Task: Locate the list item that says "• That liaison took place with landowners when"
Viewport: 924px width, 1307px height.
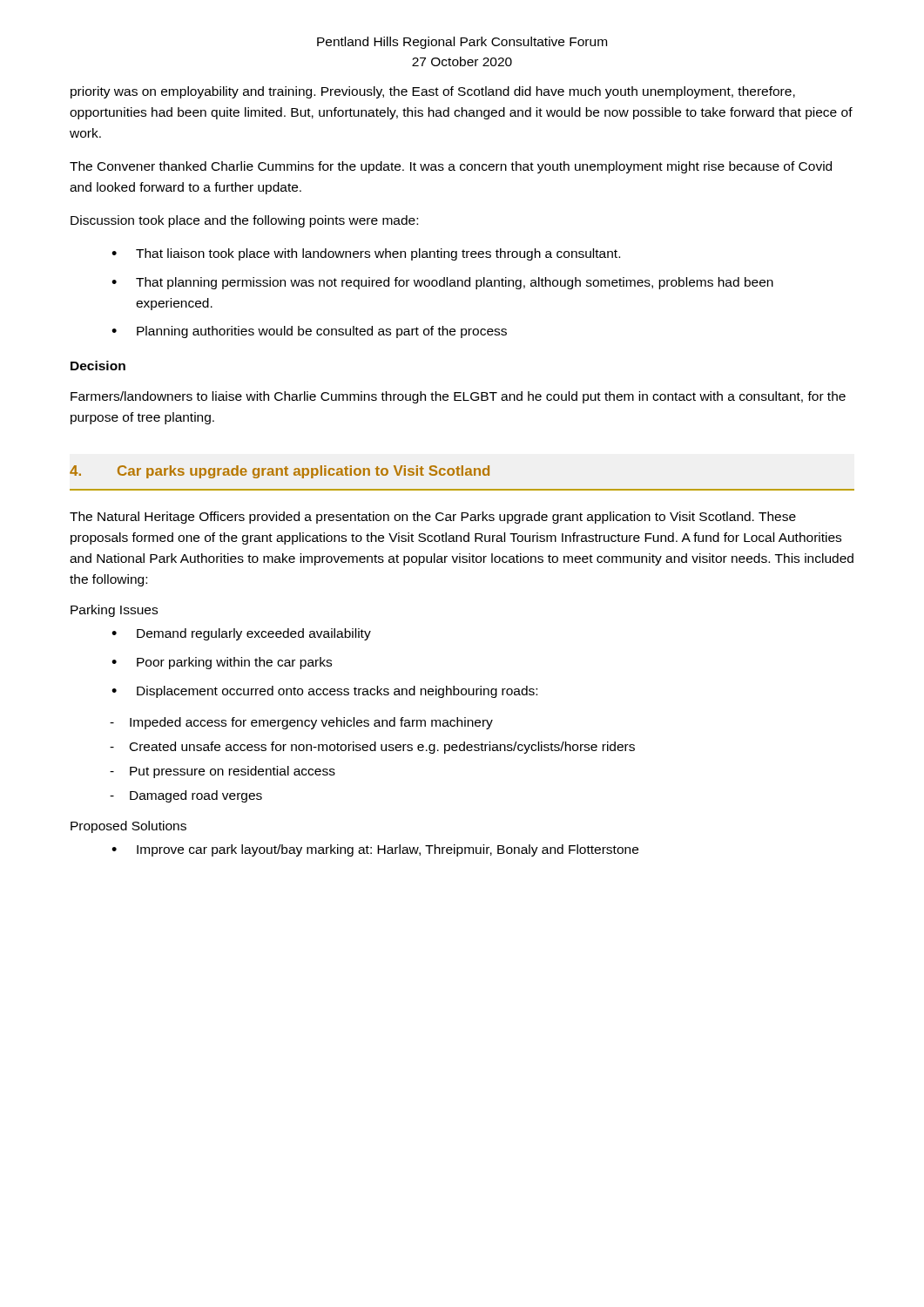Action: click(481, 254)
